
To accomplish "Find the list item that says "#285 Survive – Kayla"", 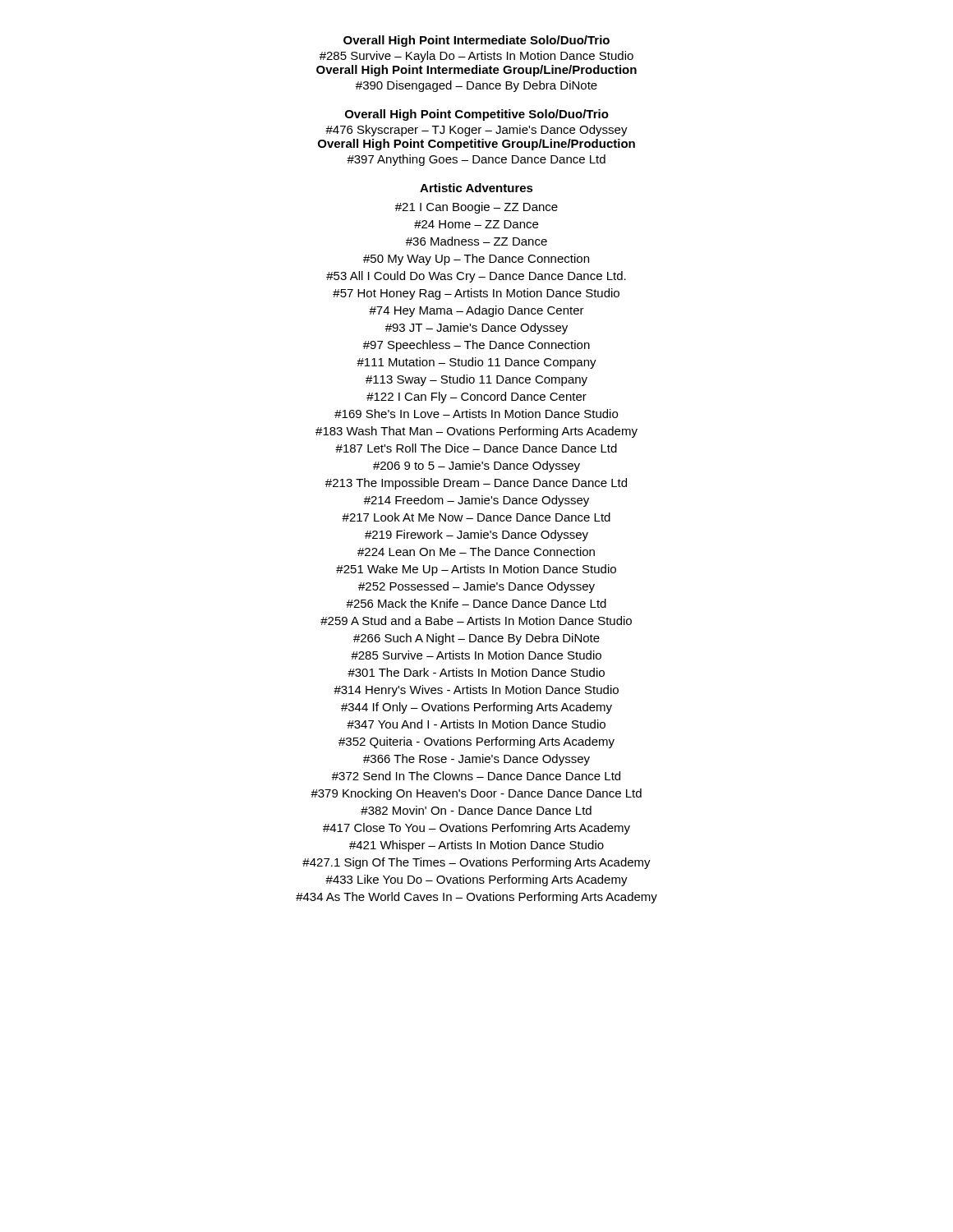I will click(x=476, y=55).
